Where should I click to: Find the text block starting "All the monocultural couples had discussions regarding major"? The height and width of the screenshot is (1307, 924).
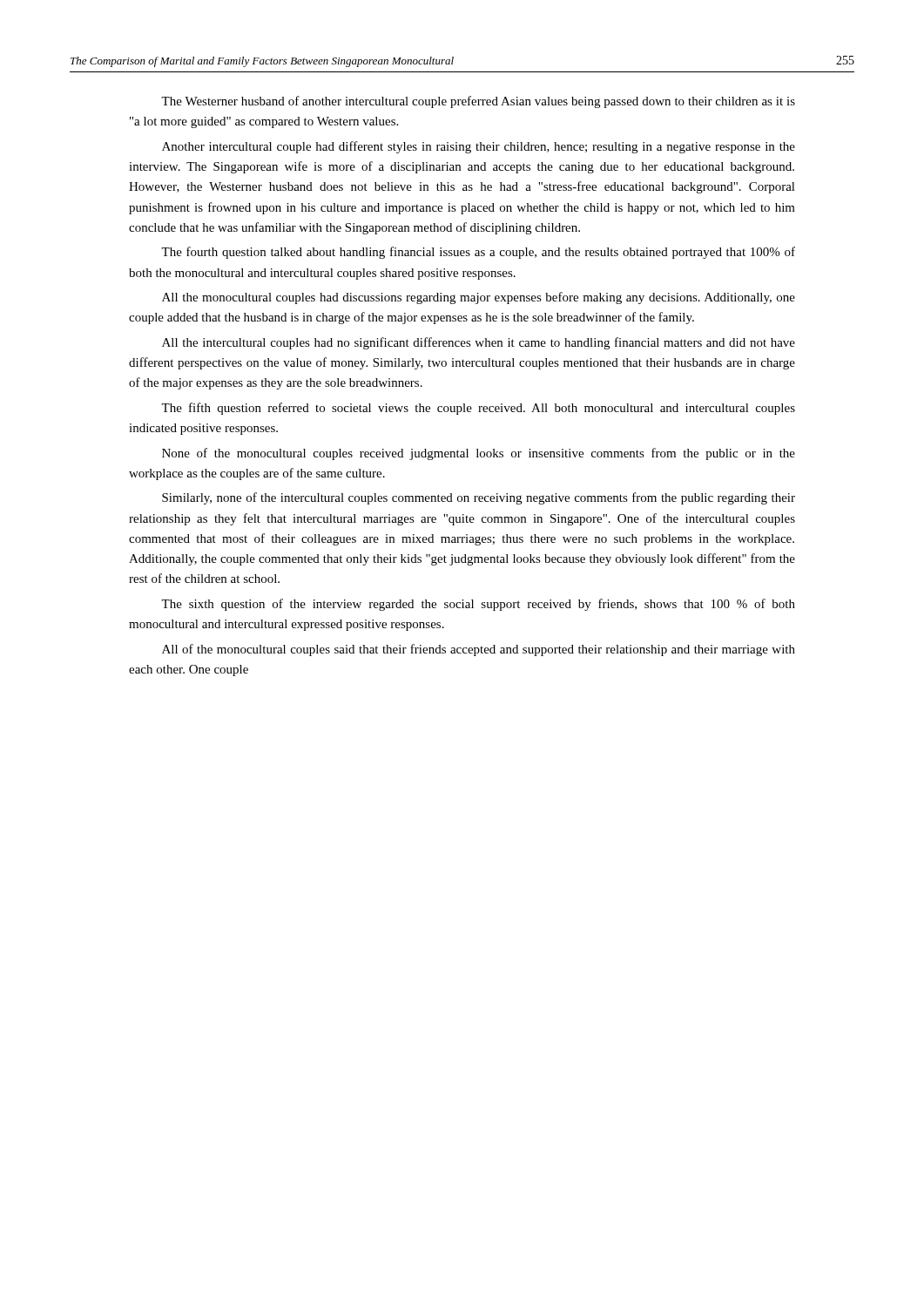(462, 307)
